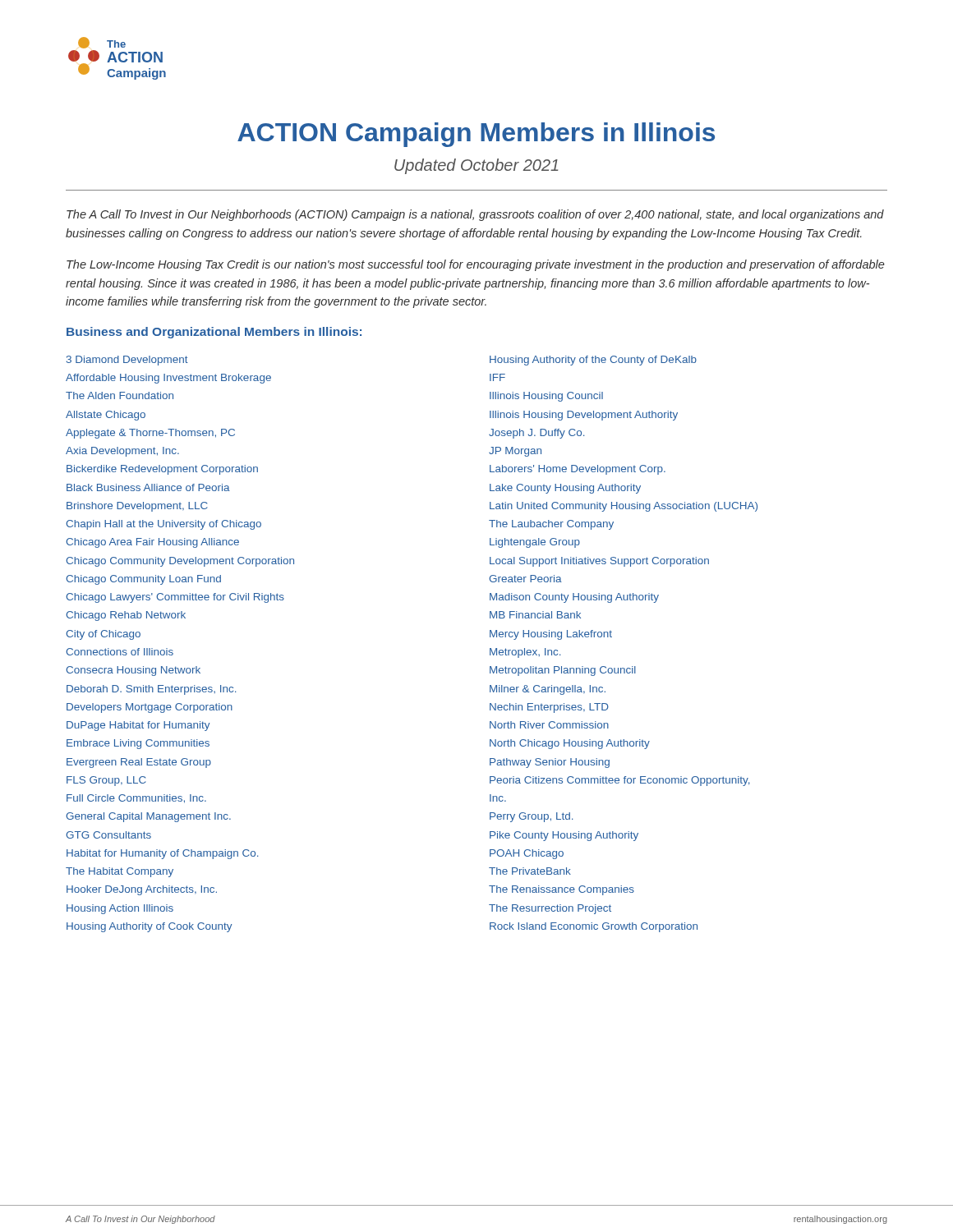This screenshot has height=1232, width=953.
Task: Select the list item with the text "Pike County Housing Authority"
Action: tap(564, 835)
